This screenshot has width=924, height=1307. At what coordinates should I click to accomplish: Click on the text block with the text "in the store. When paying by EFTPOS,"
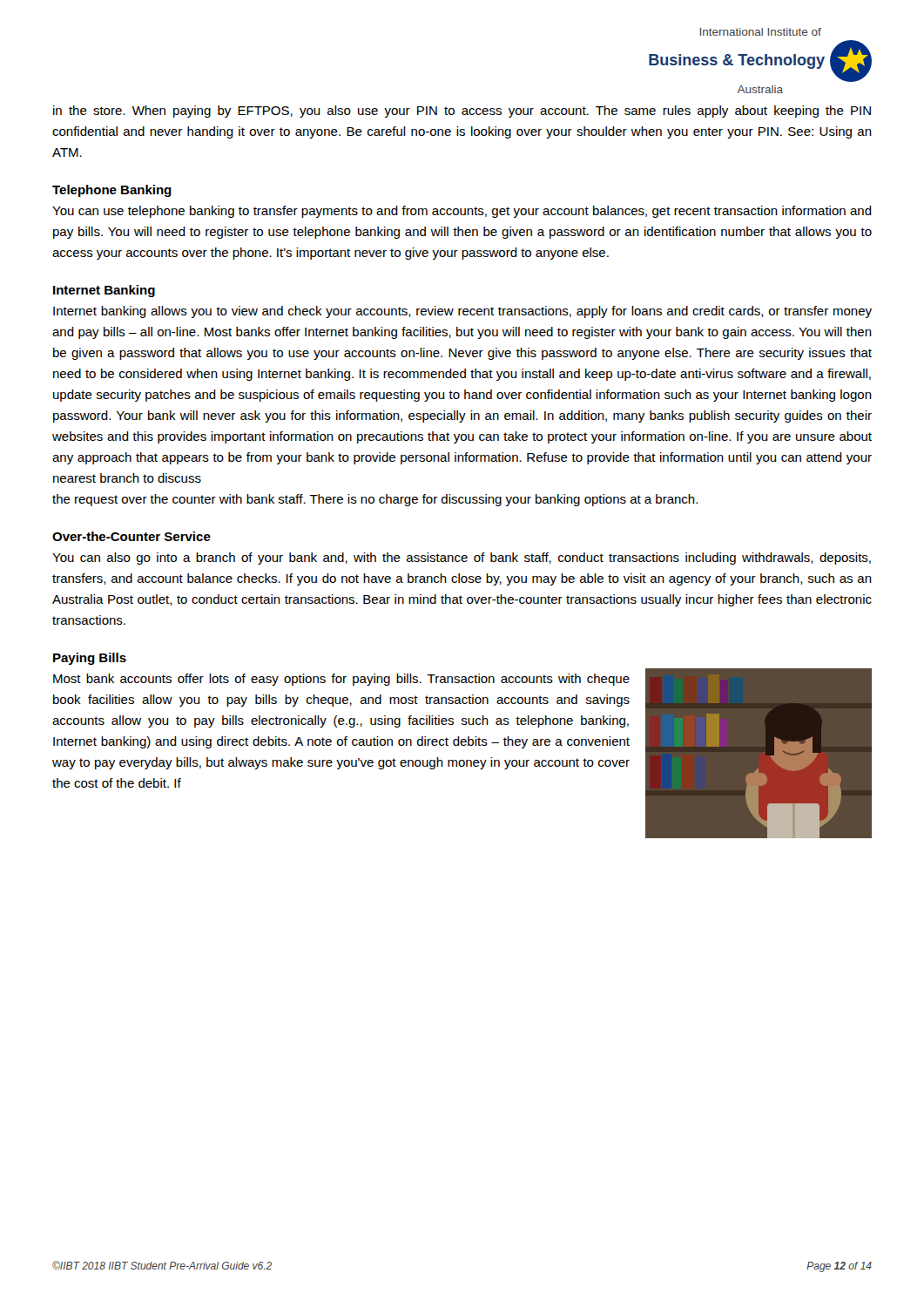point(462,131)
